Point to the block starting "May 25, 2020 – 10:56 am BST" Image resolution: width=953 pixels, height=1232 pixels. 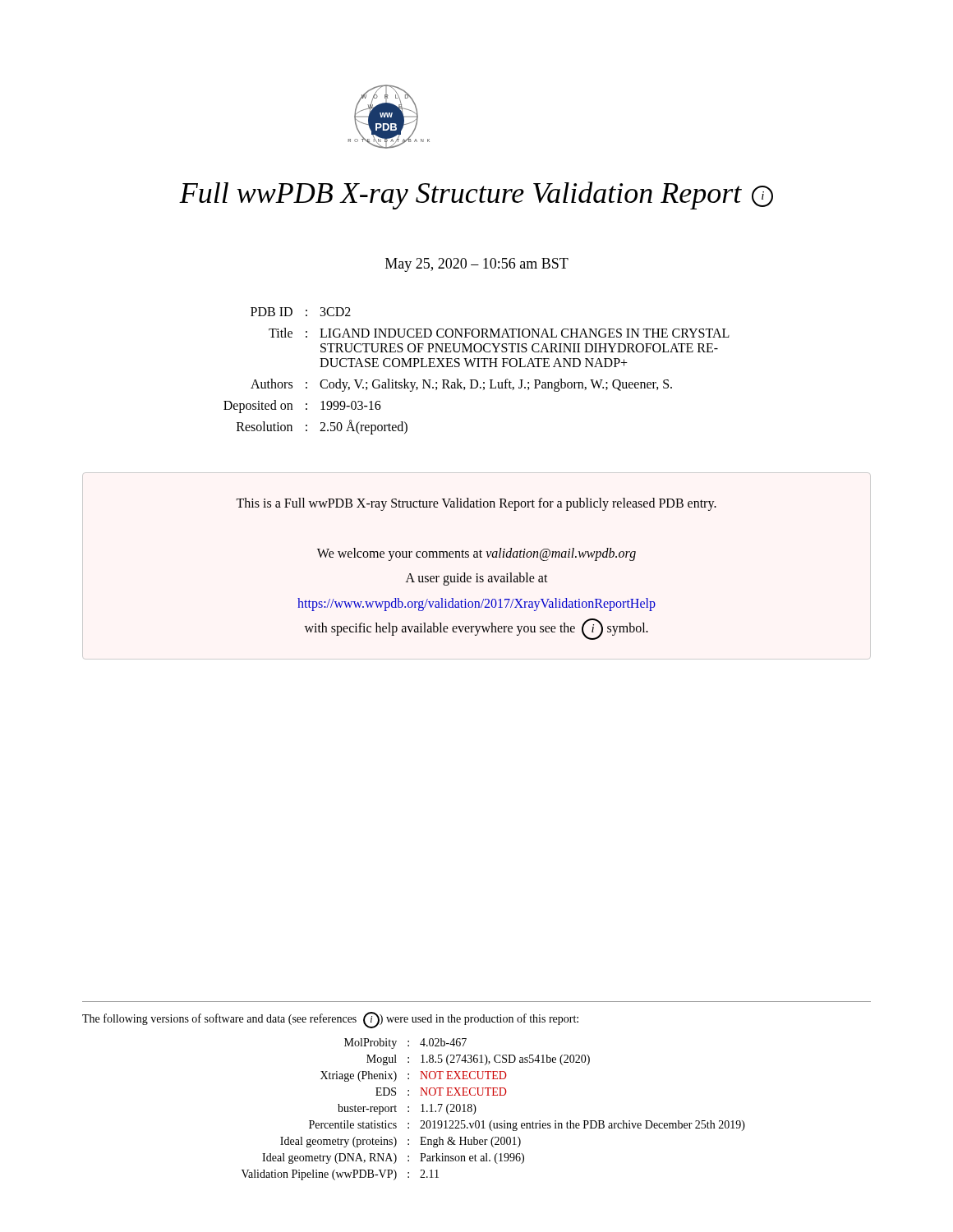[x=476, y=264]
